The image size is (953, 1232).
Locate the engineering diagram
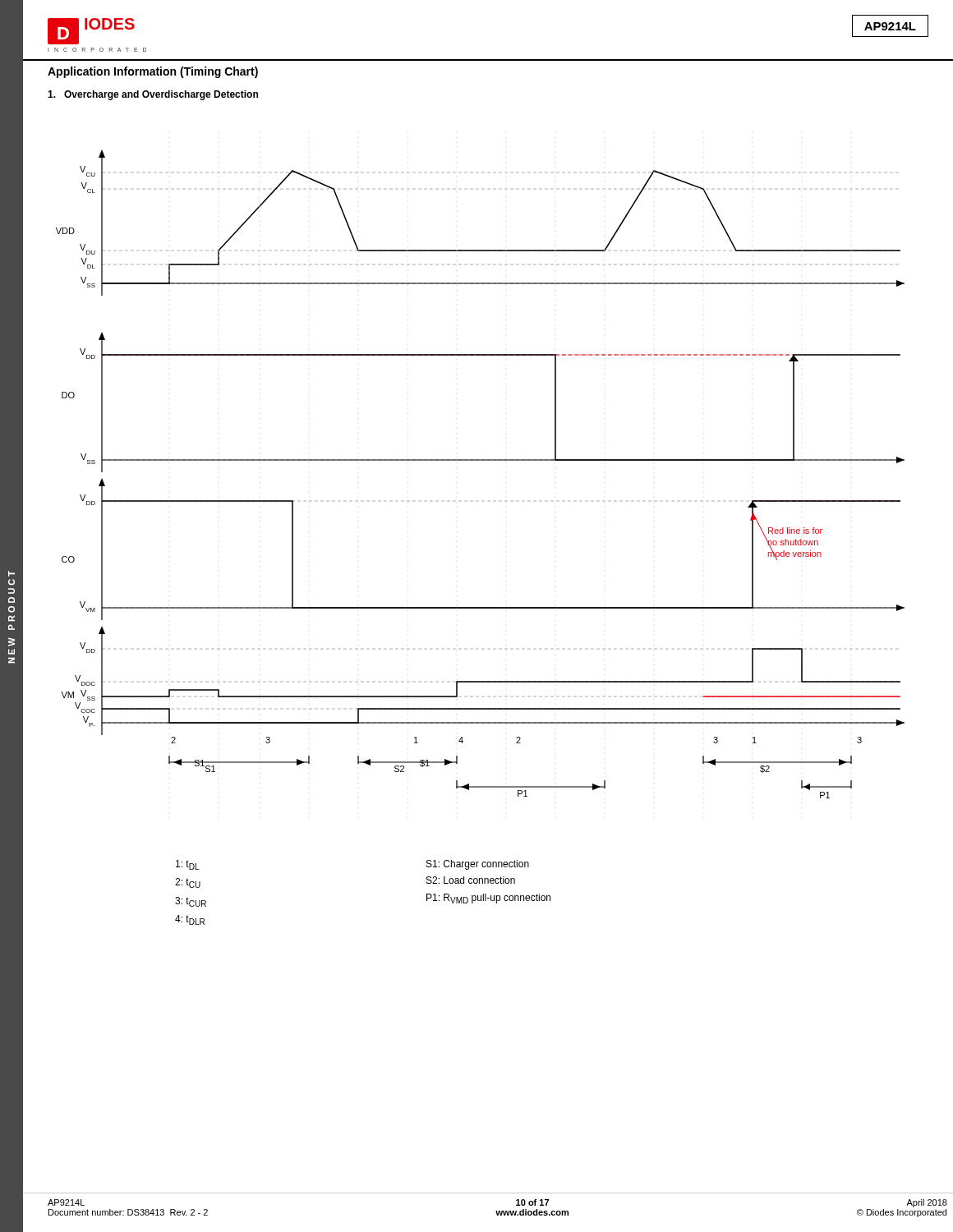pos(486,474)
